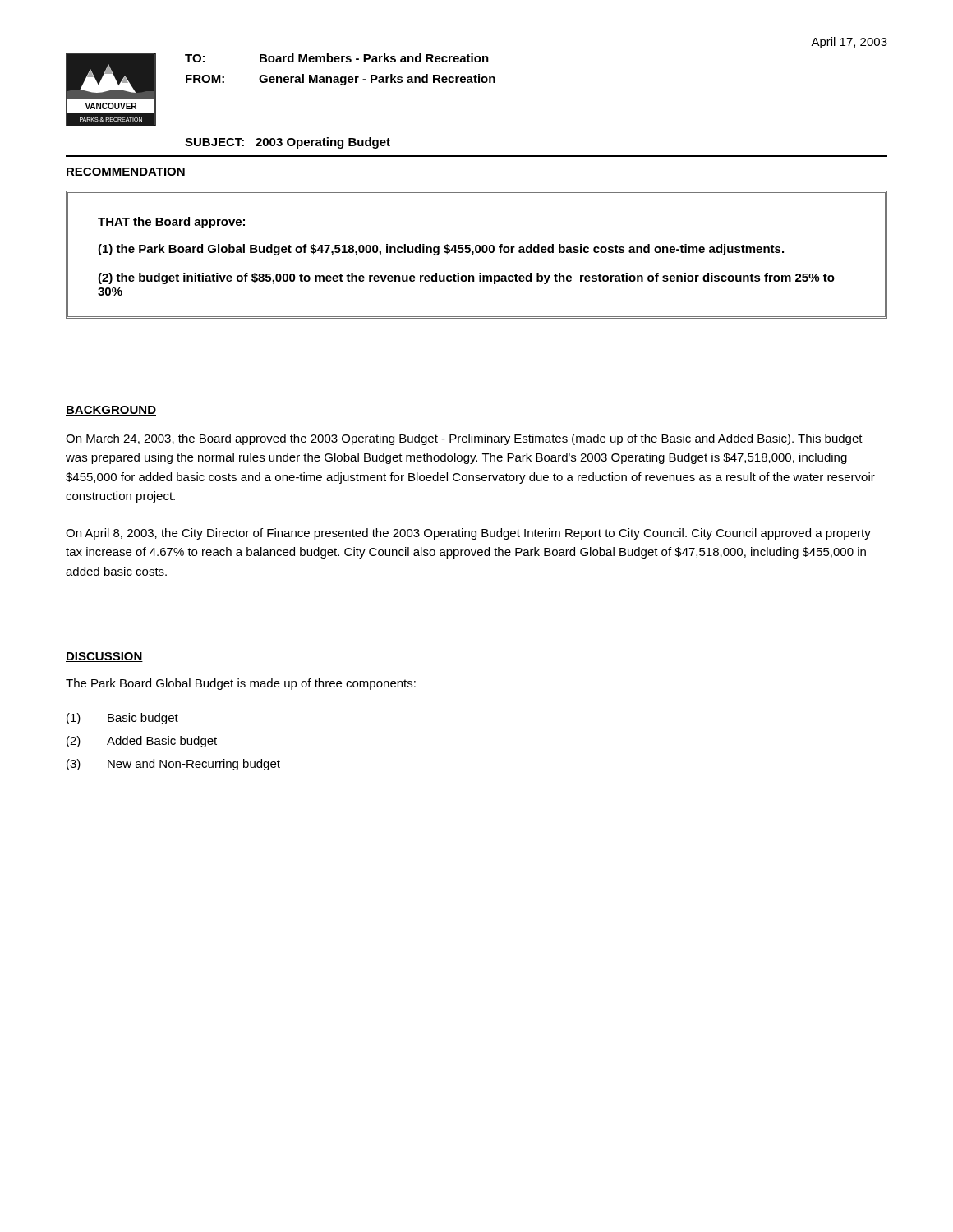
Task: Locate the list item with the text "(2) Added Basic budget"
Action: point(141,740)
